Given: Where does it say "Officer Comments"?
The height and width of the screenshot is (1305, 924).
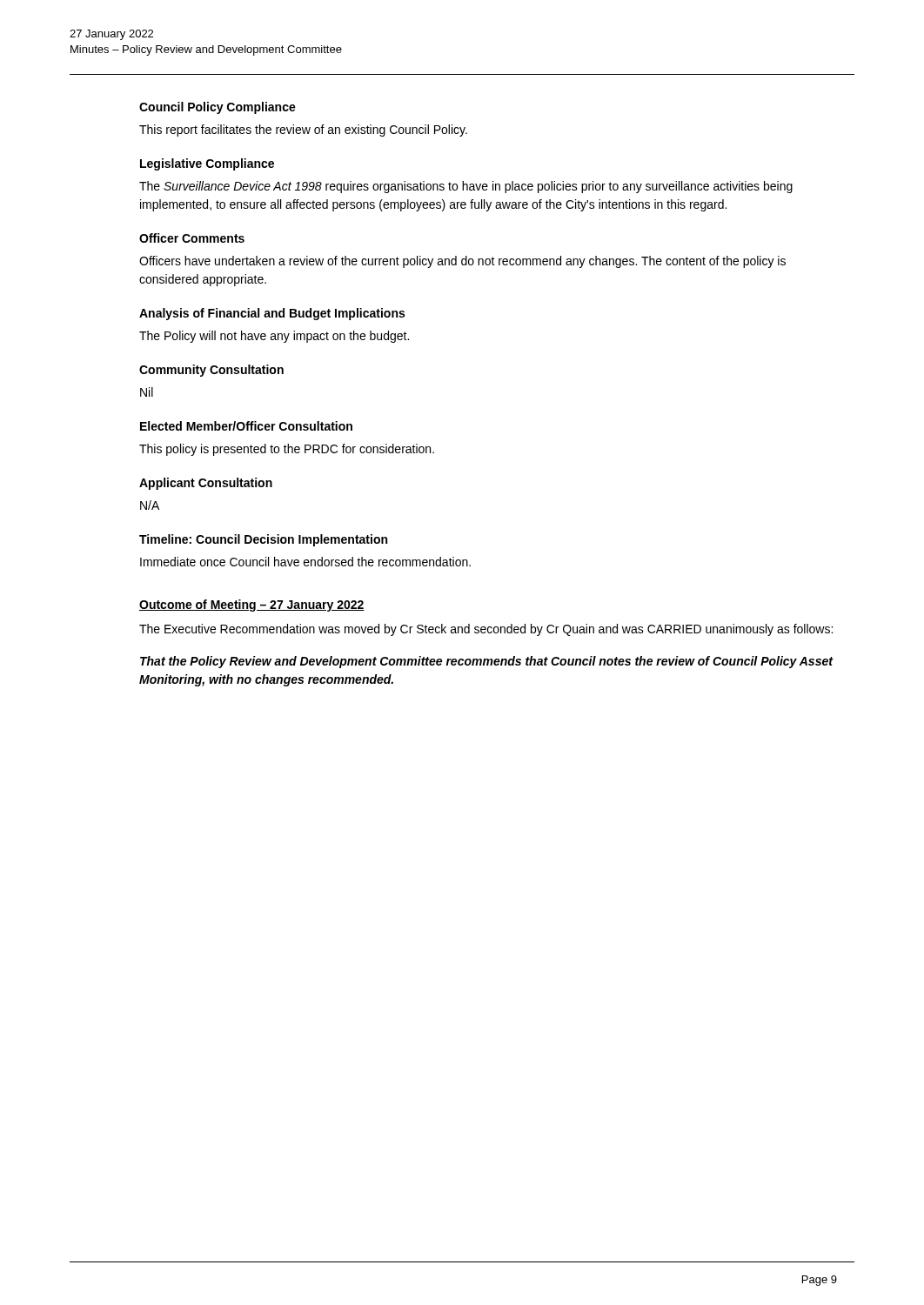Looking at the screenshot, I should pos(192,238).
